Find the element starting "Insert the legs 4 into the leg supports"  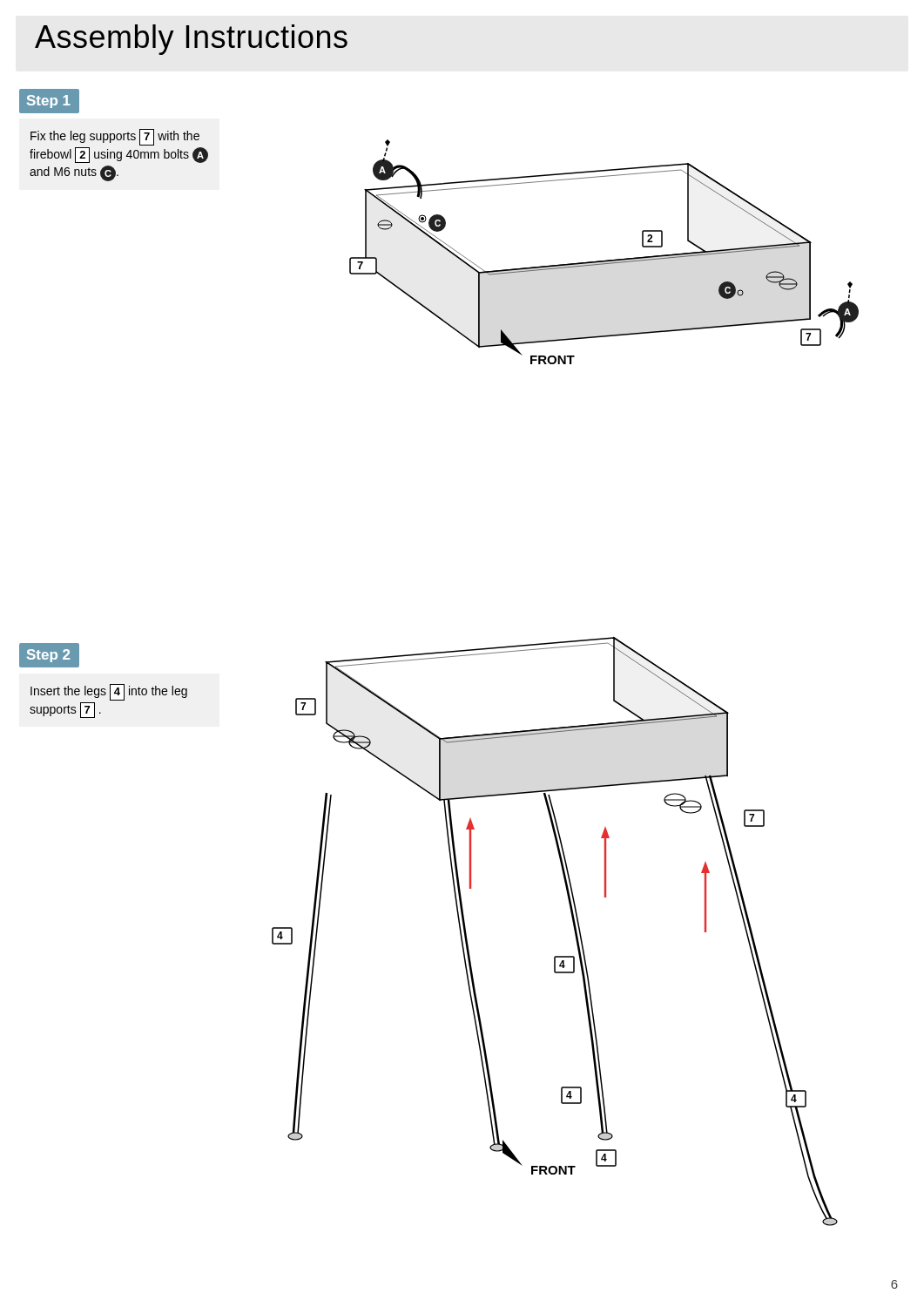click(x=109, y=700)
